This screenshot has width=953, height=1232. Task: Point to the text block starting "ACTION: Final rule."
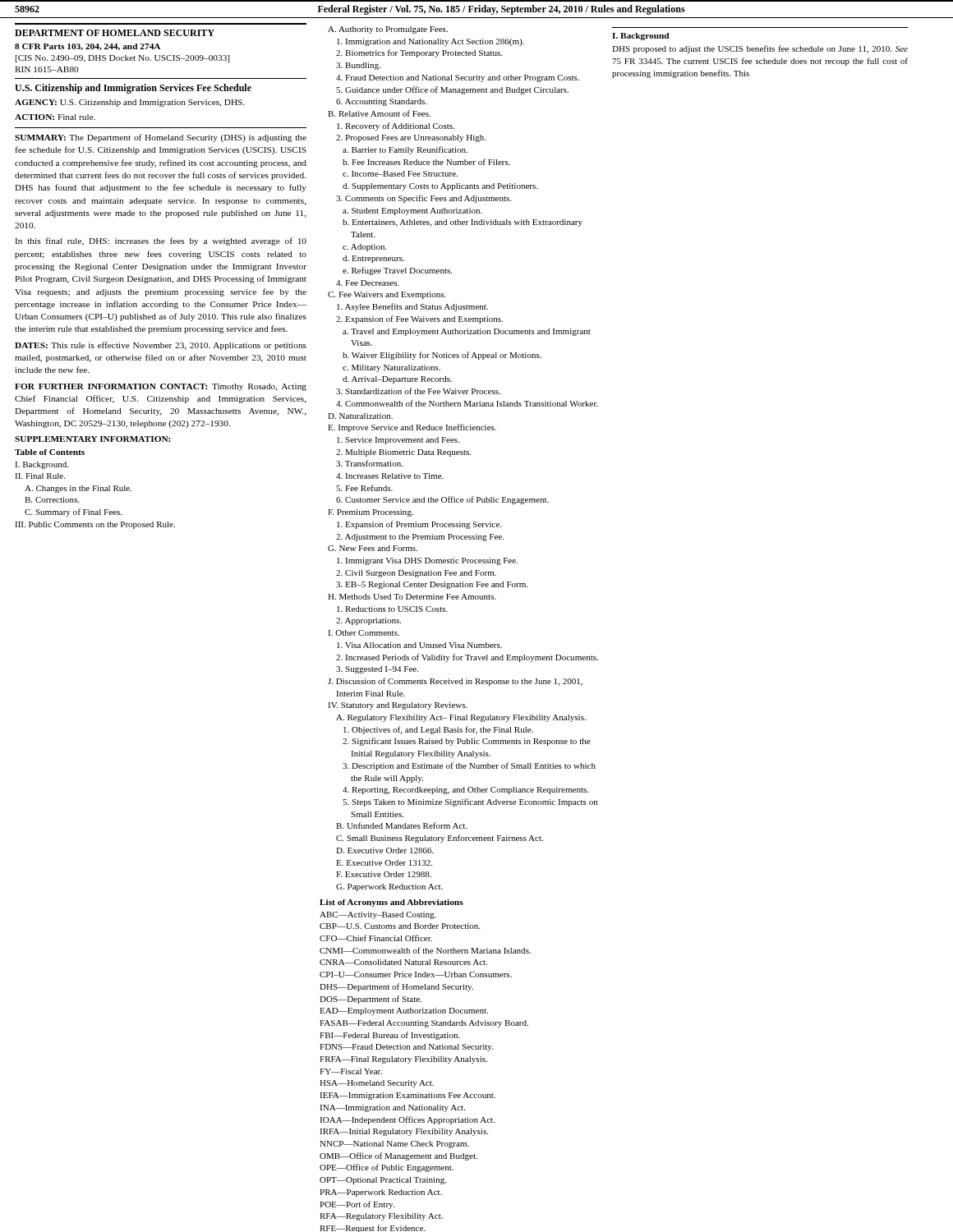click(55, 117)
